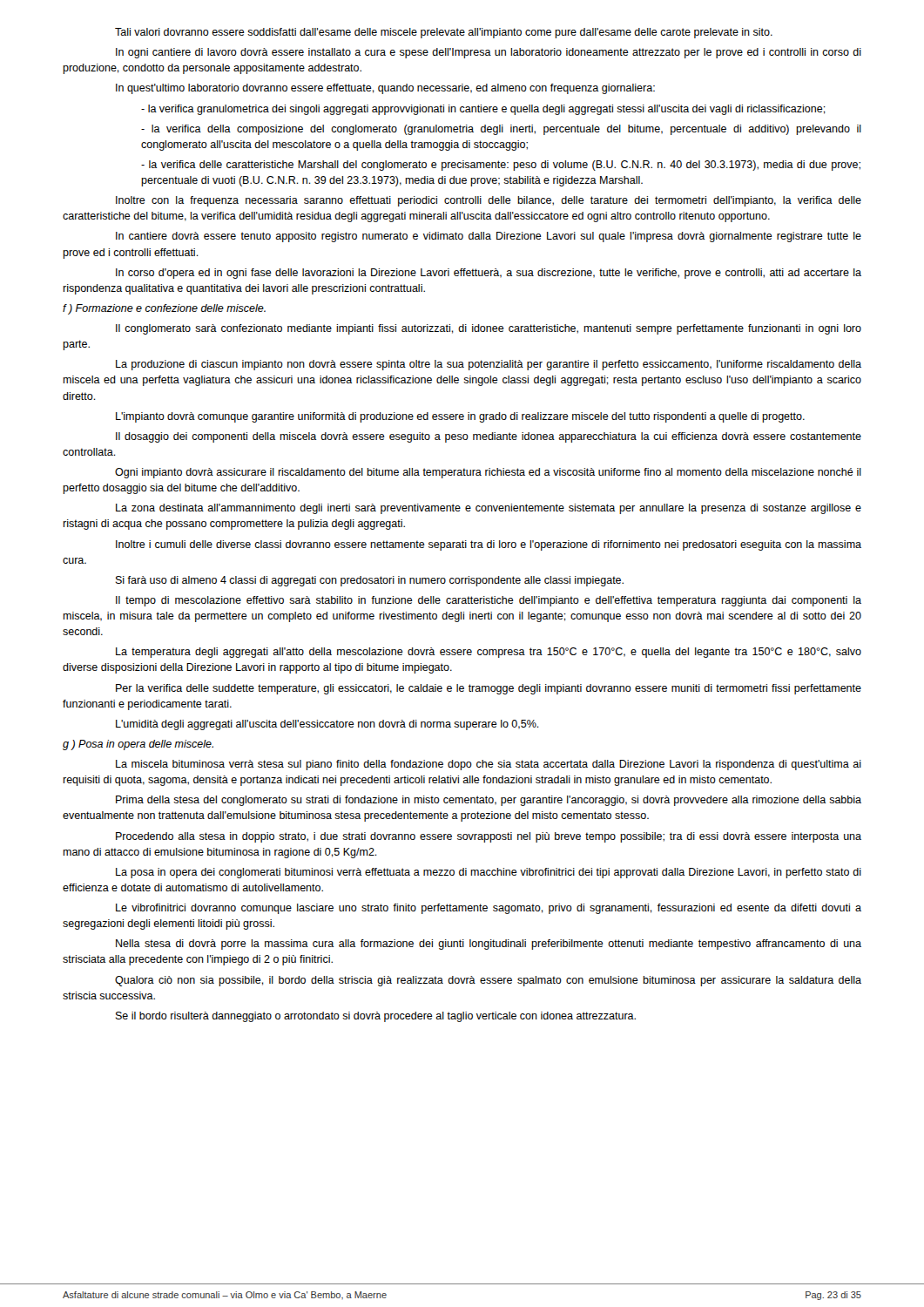Find the text block containing "L'umidità degli aggregati all'uscita"
The image size is (924, 1307).
462,724
